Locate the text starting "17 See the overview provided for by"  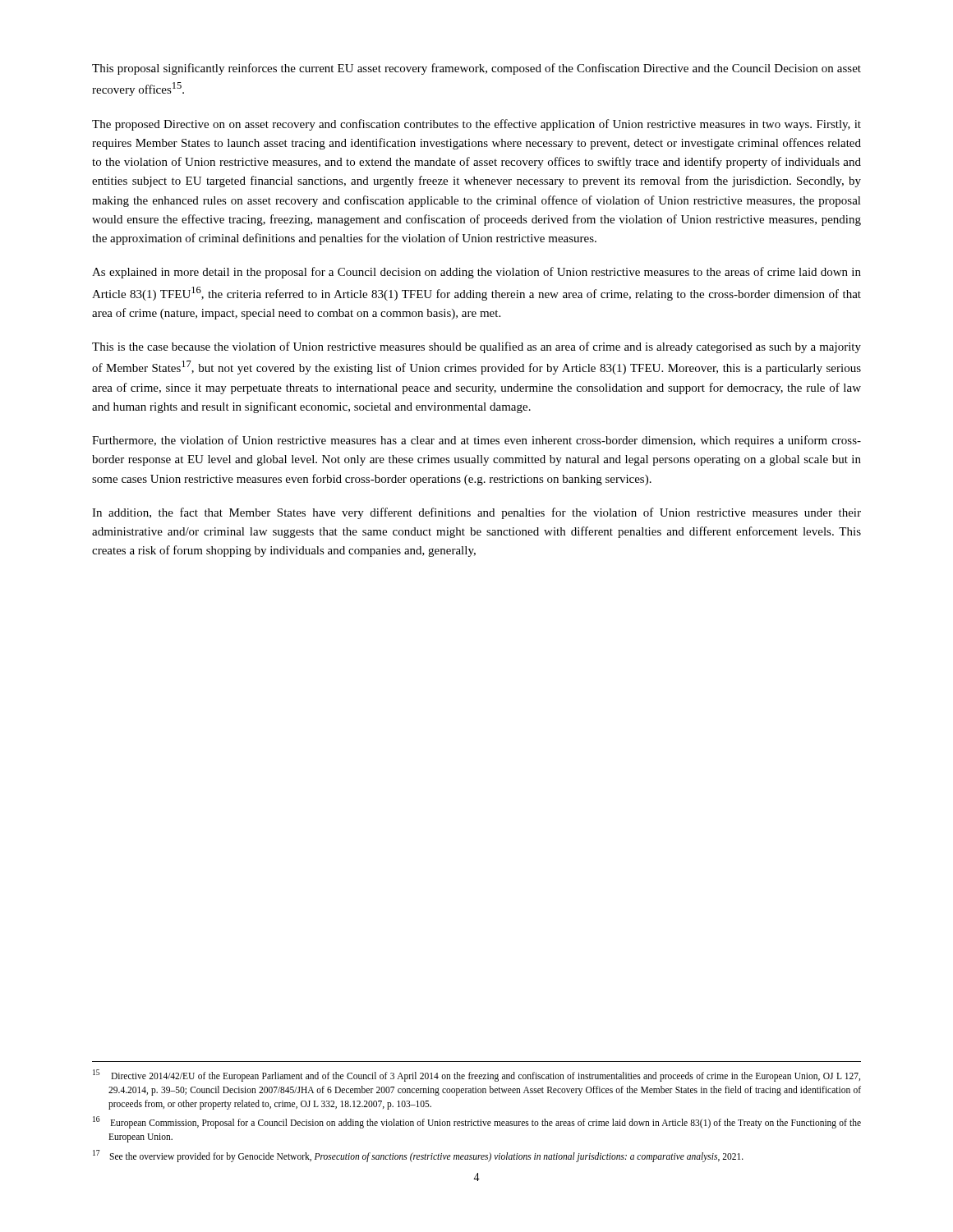pos(418,1154)
